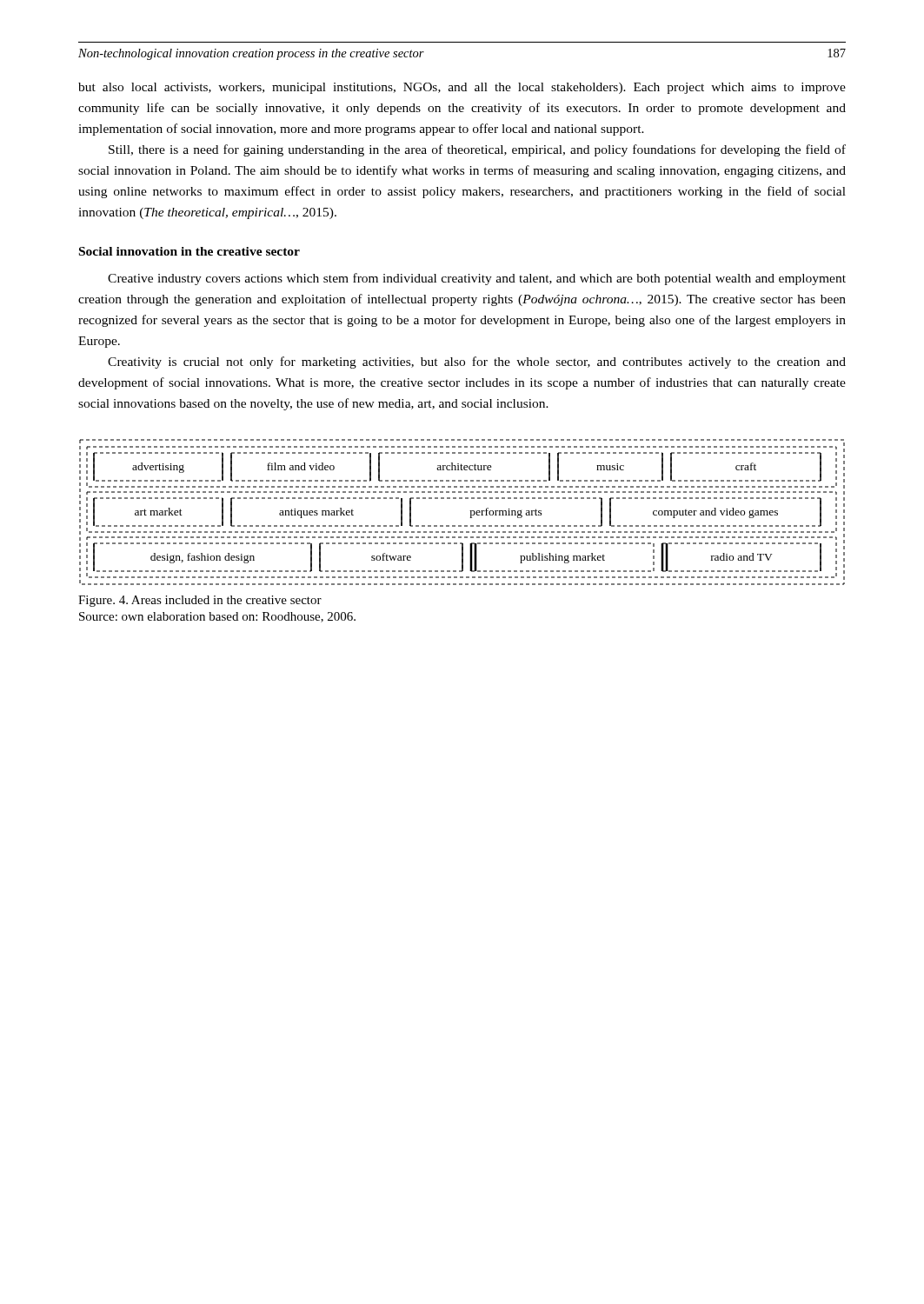The image size is (924, 1304).
Task: Select the text block starting "but also local"
Action: click(x=462, y=108)
